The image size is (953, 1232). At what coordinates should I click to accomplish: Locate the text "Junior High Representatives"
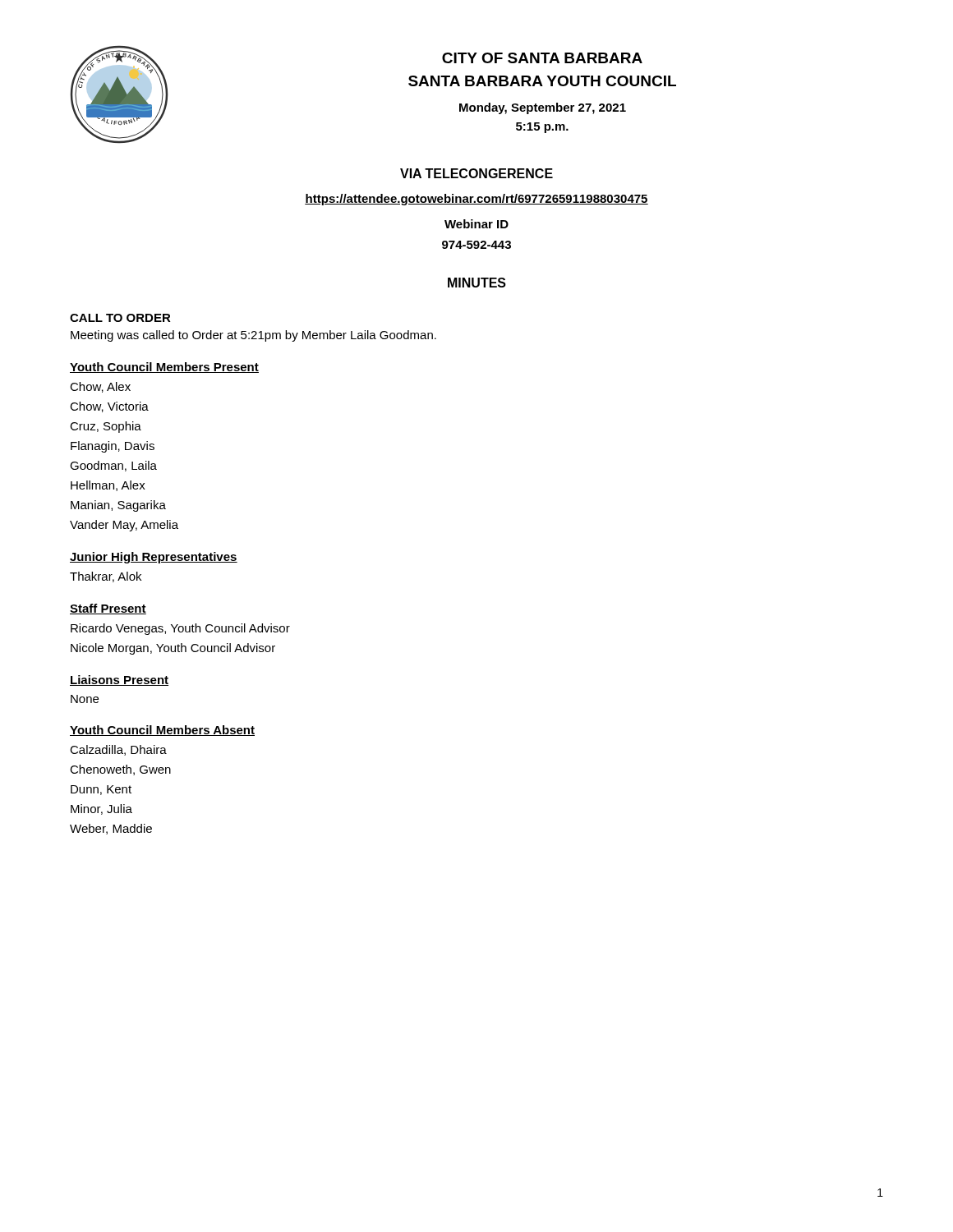(153, 556)
